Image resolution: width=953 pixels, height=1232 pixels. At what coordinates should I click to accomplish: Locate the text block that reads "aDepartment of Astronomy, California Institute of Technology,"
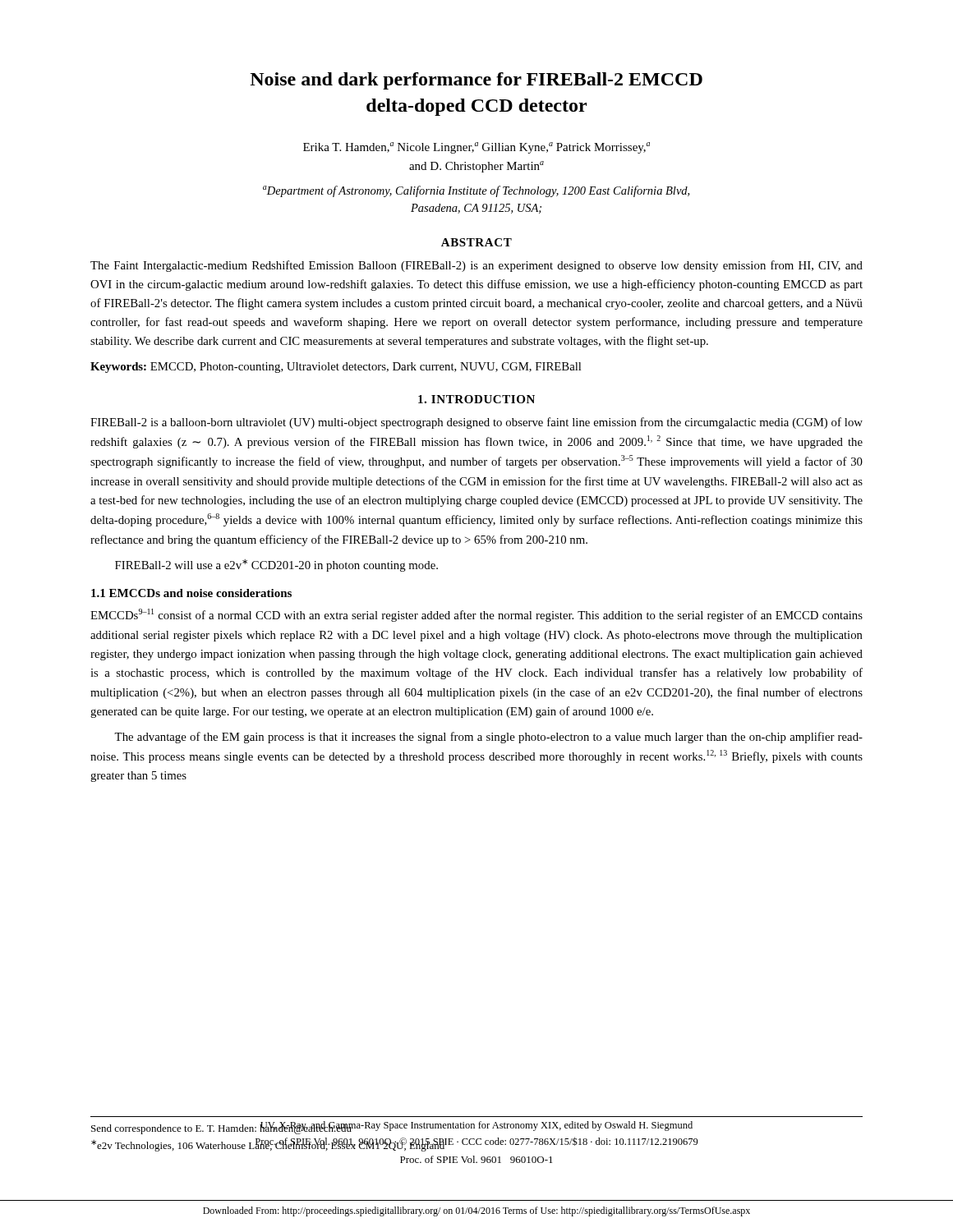476,198
